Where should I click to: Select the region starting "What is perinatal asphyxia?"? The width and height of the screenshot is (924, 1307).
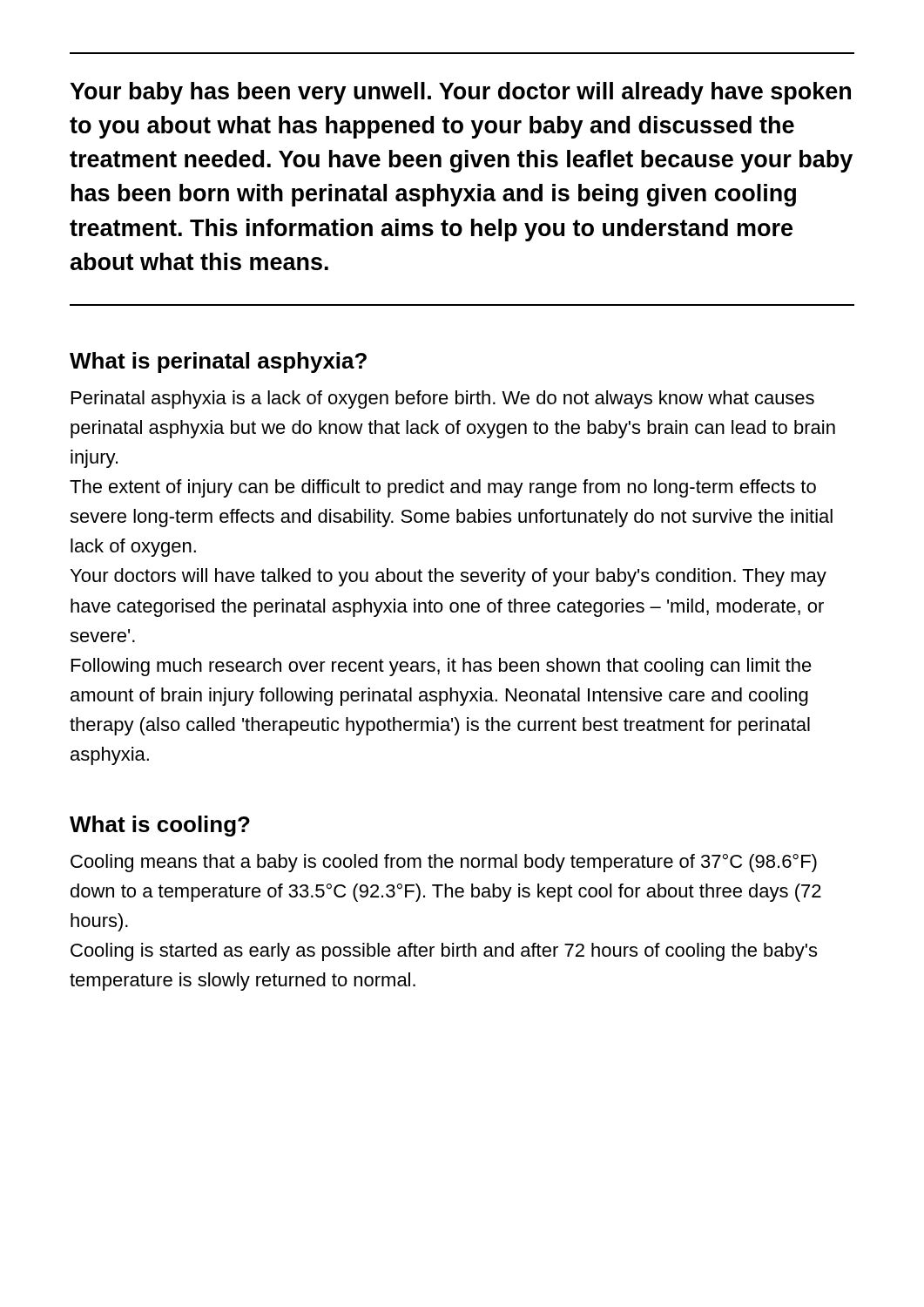[218, 362]
